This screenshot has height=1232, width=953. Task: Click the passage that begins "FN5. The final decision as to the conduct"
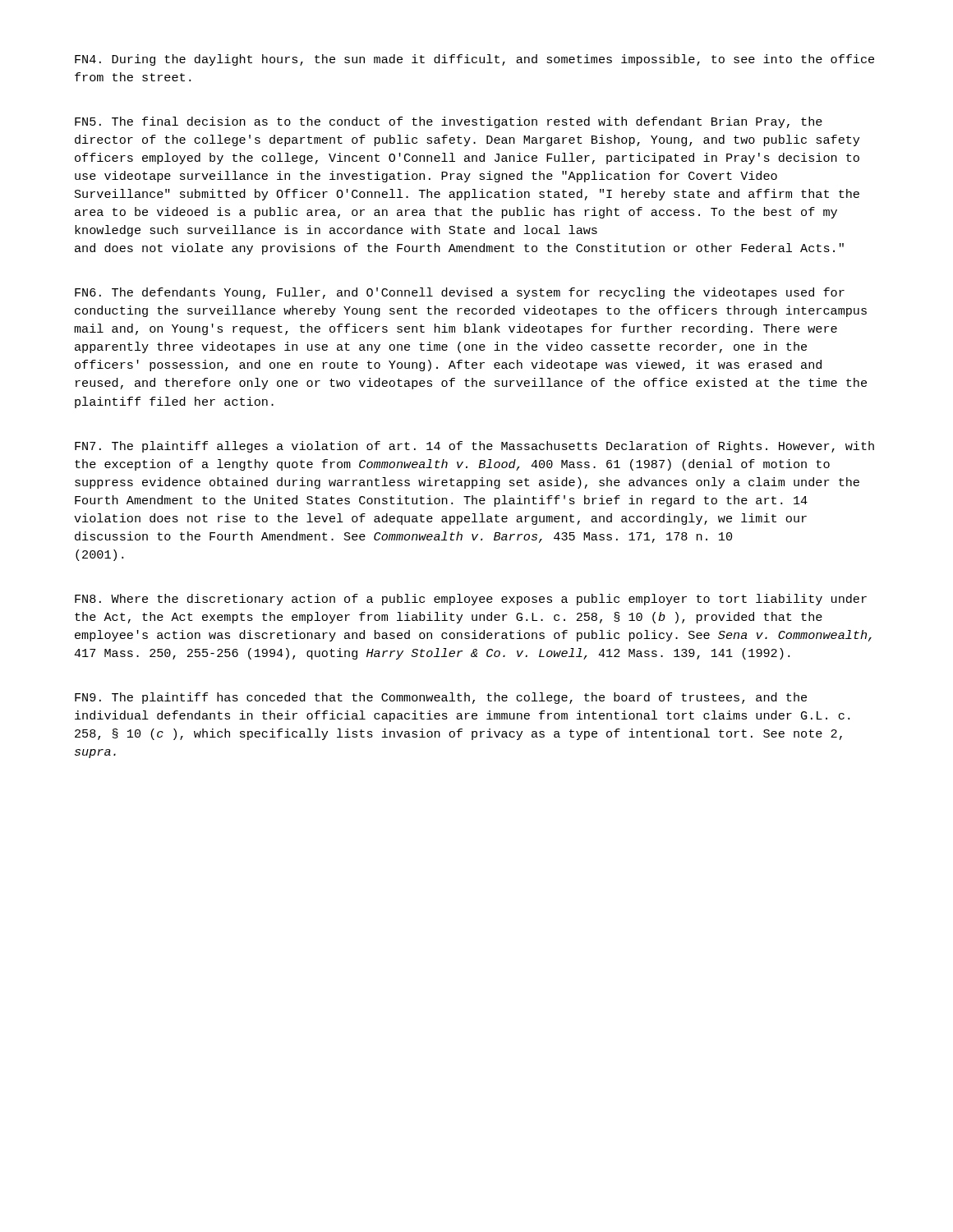click(476, 186)
